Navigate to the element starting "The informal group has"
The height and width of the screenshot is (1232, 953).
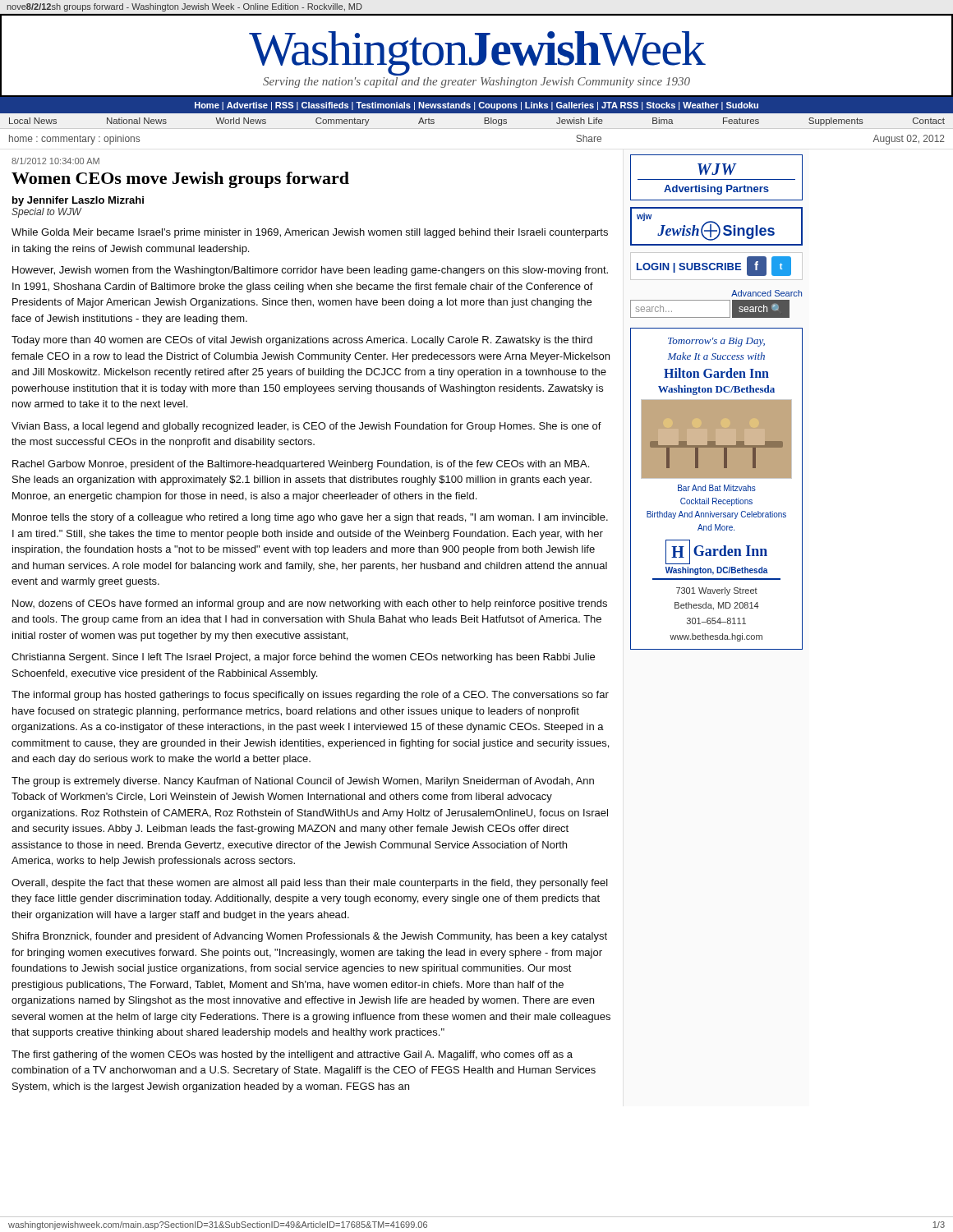pyautogui.click(x=311, y=727)
